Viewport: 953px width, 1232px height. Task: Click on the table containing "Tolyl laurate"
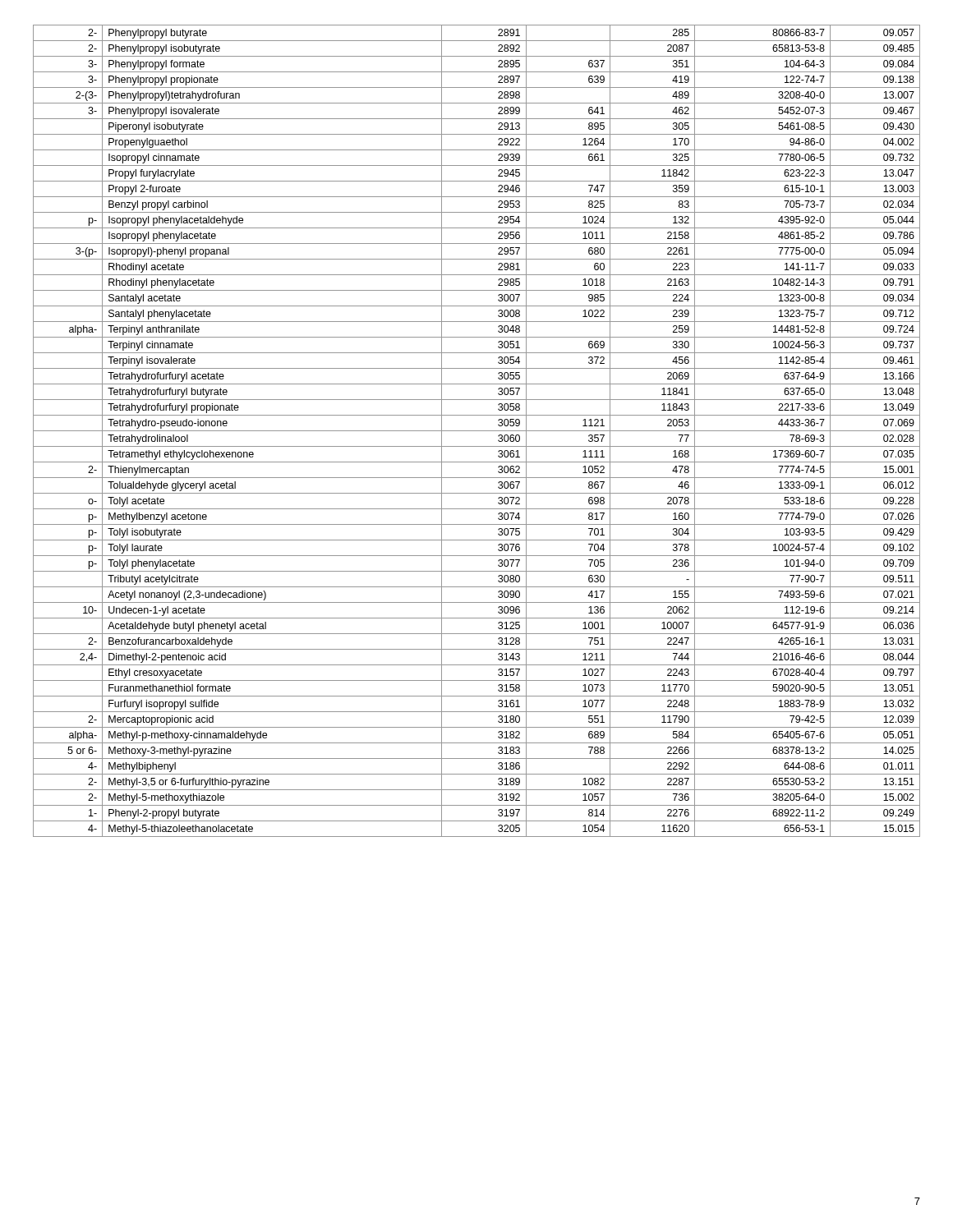point(476,431)
